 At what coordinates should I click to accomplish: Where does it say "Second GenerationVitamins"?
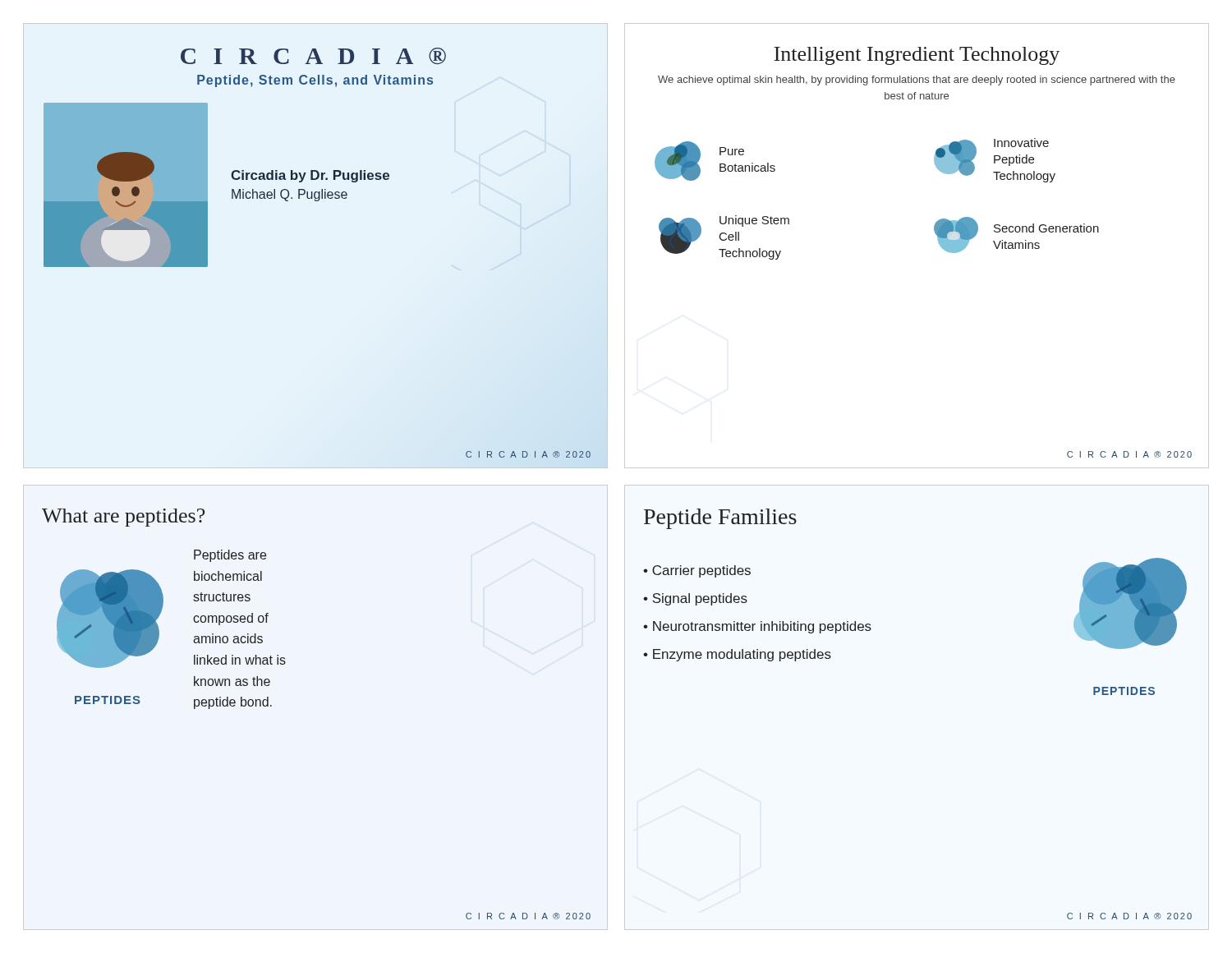1012,237
